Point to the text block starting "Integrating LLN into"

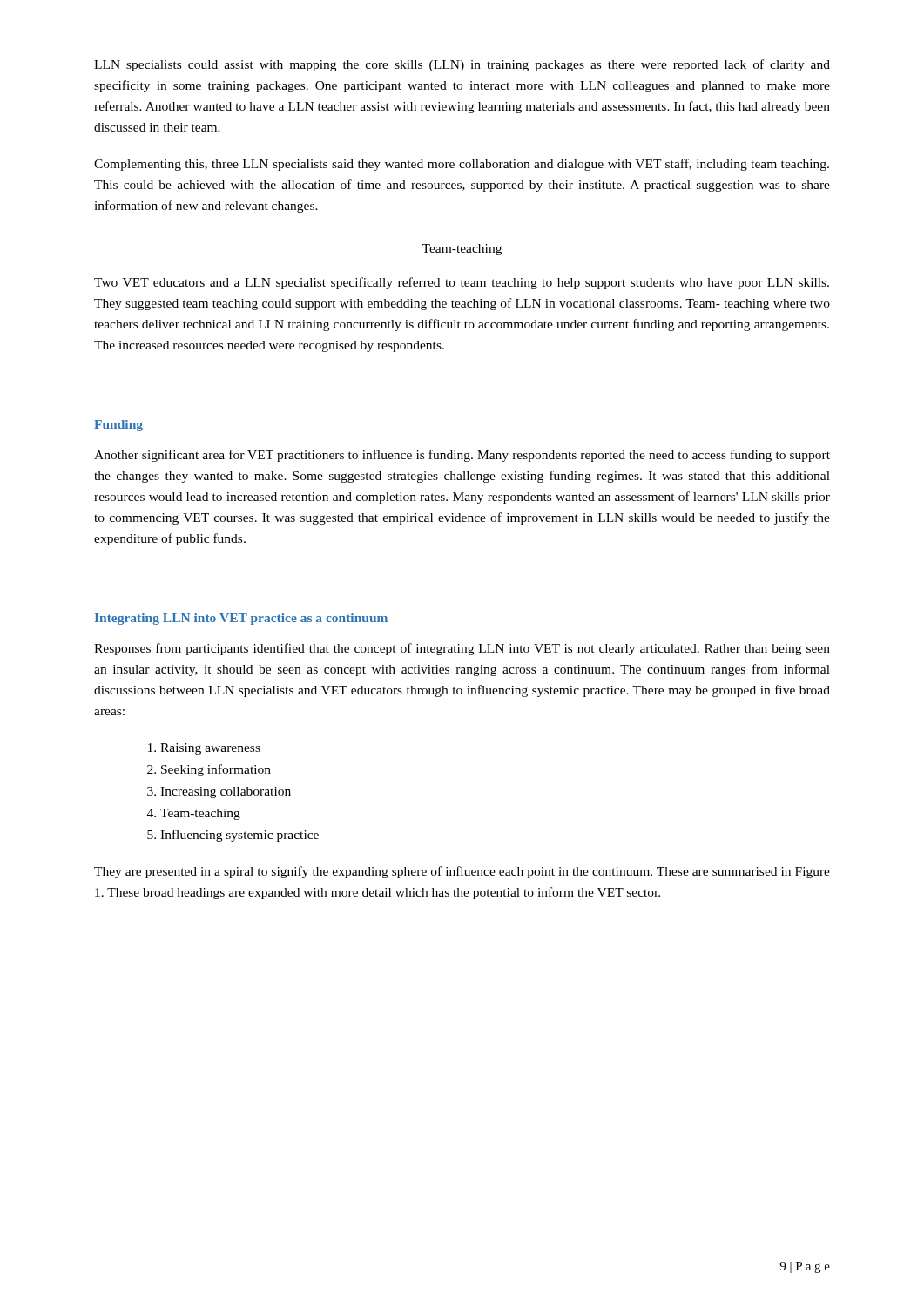(241, 618)
